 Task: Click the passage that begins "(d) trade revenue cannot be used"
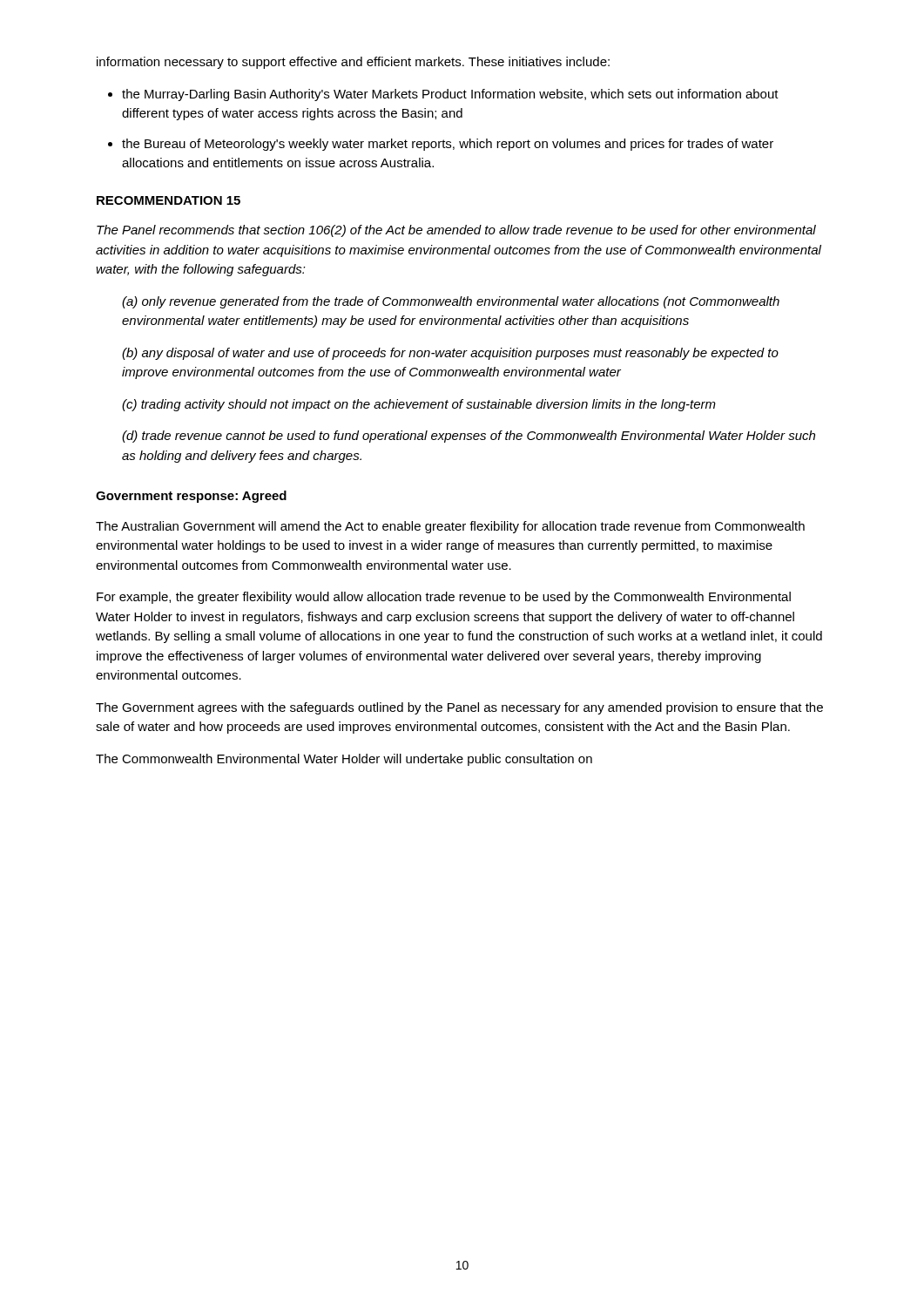pyautogui.click(x=475, y=446)
